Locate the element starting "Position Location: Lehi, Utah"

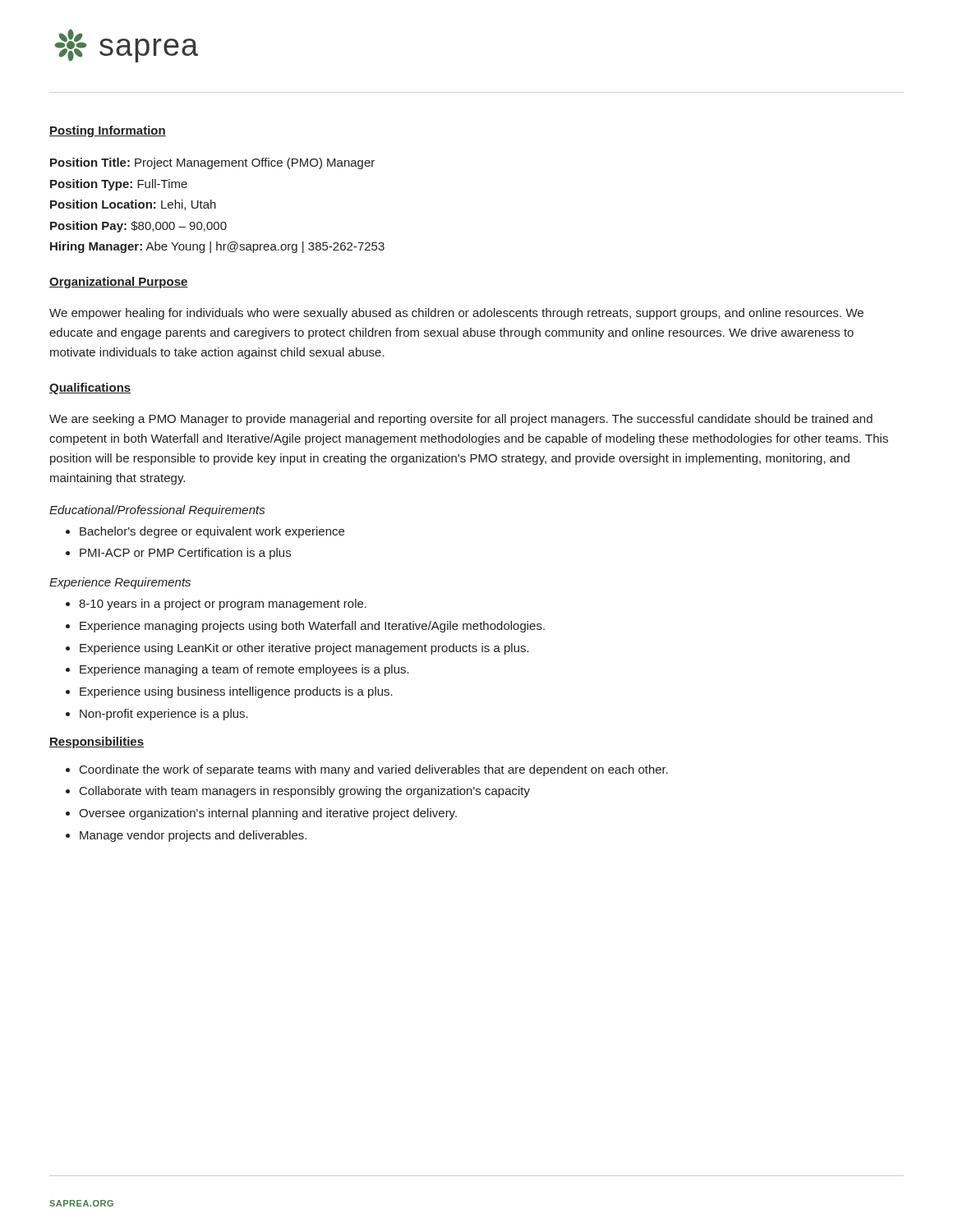click(133, 204)
